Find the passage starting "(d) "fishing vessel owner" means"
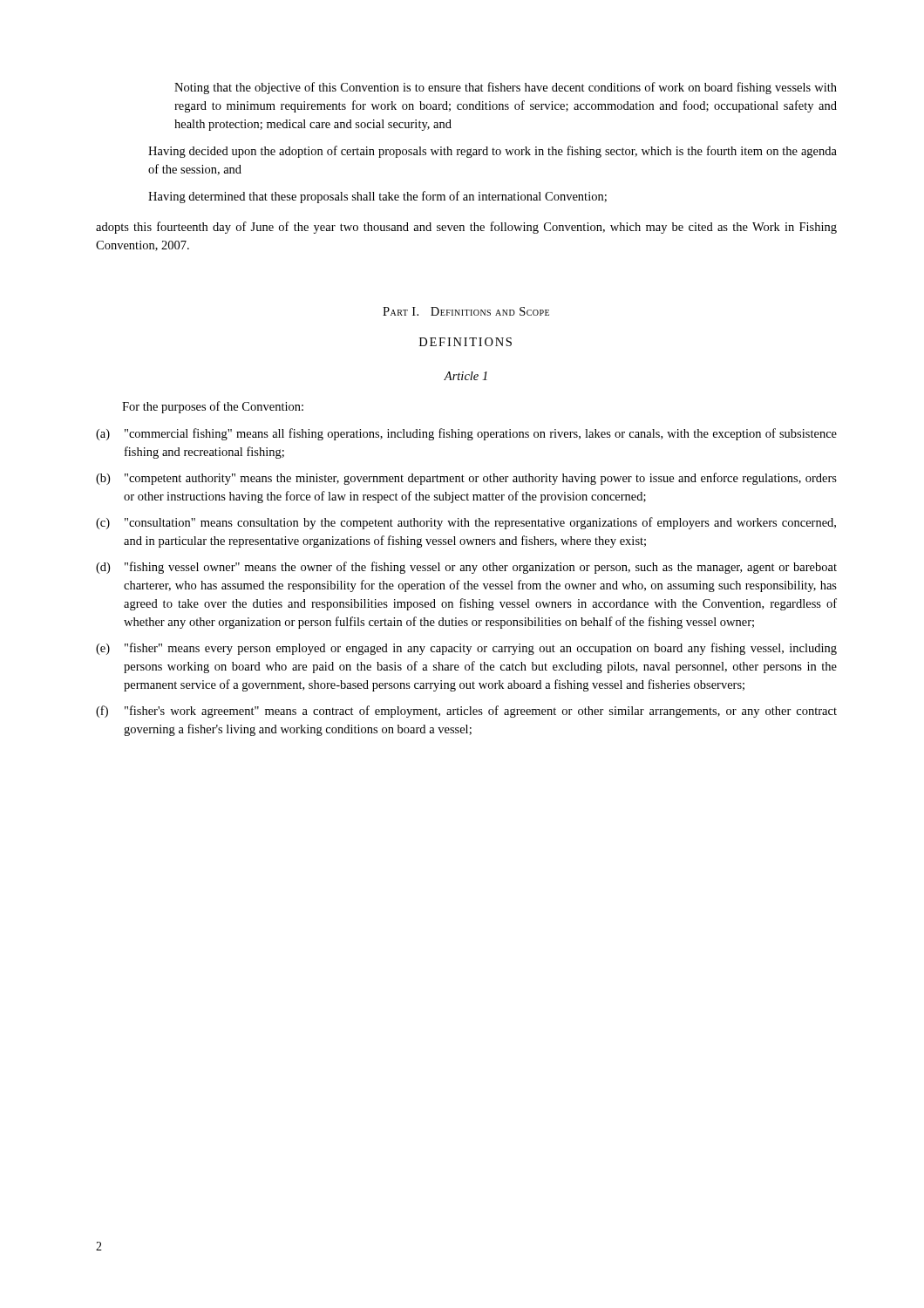 (466, 595)
